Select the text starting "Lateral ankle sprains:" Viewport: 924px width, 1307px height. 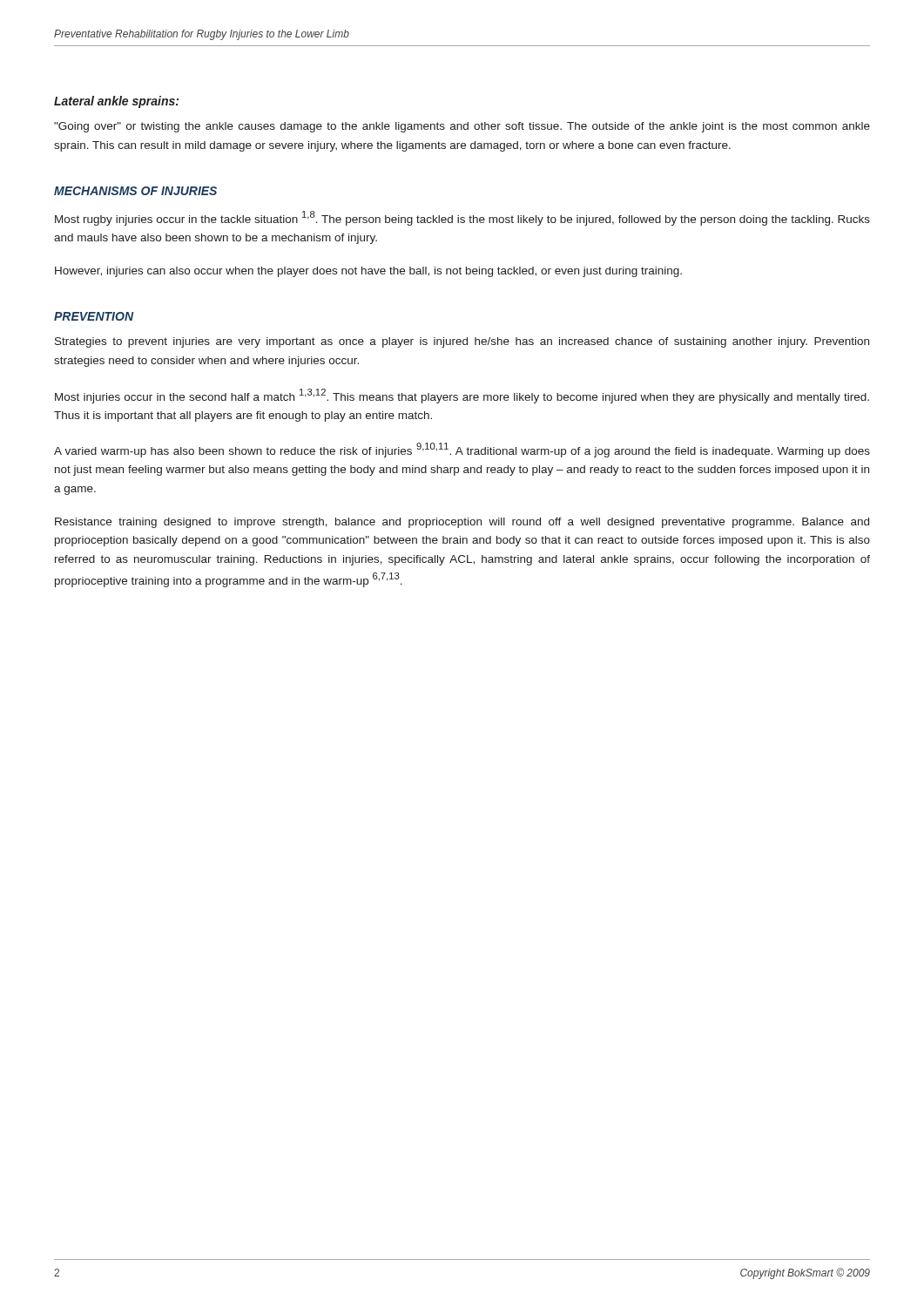pyautogui.click(x=117, y=101)
